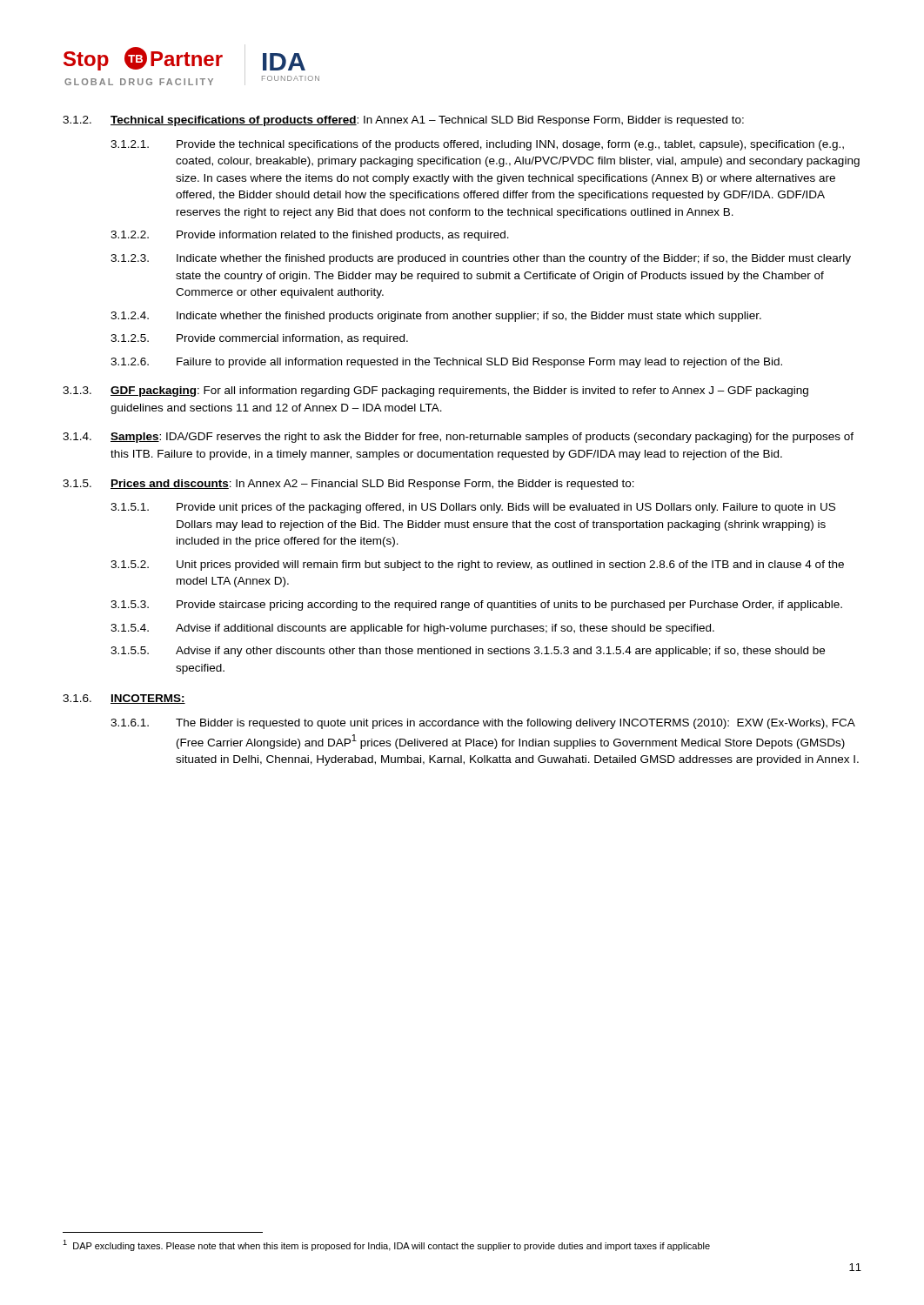Find the list item that says "3.1.2.4. Indicate whether the finished products originate from"

pyautogui.click(x=486, y=315)
